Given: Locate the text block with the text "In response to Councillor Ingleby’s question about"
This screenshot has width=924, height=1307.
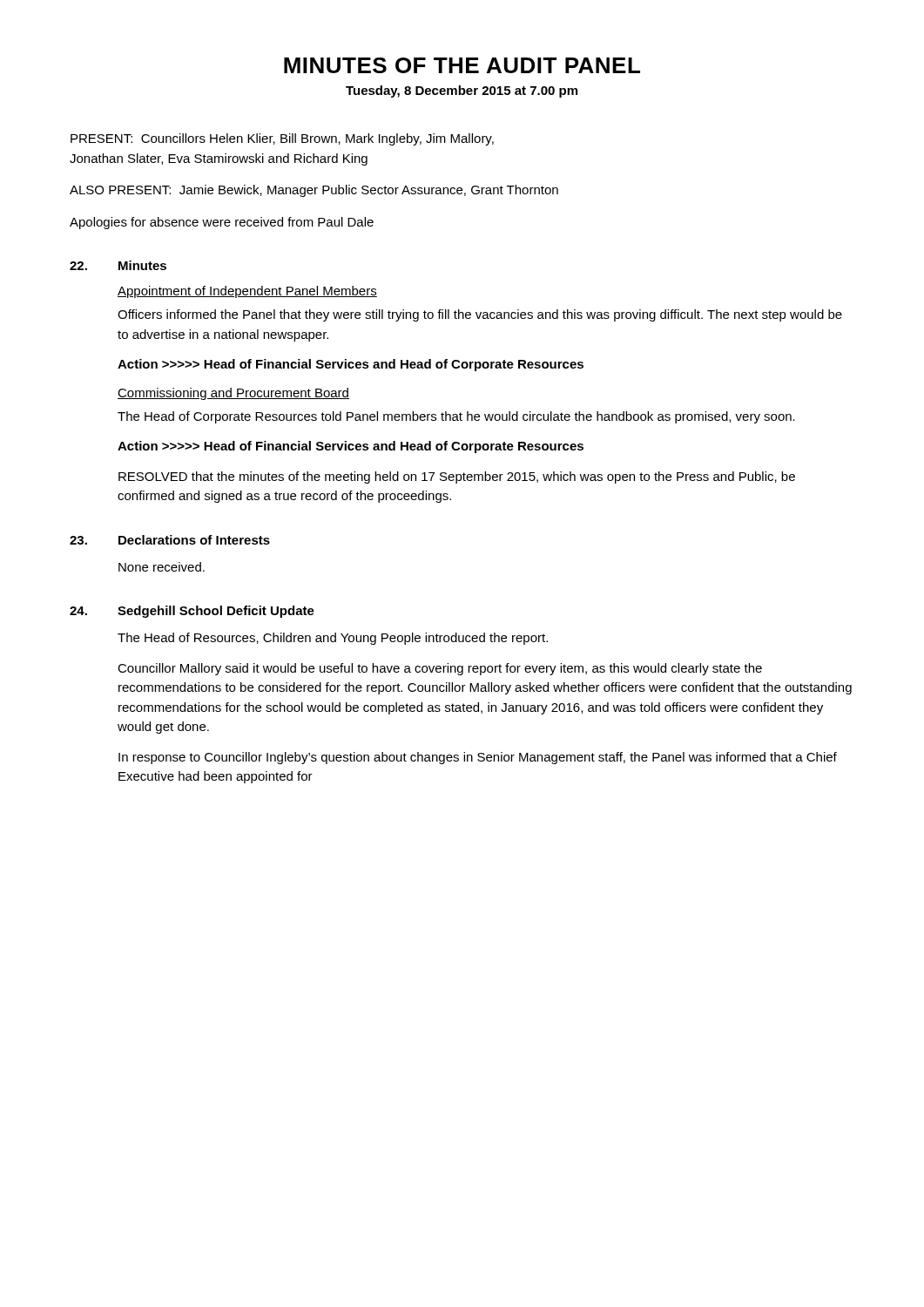Looking at the screenshot, I should (477, 766).
